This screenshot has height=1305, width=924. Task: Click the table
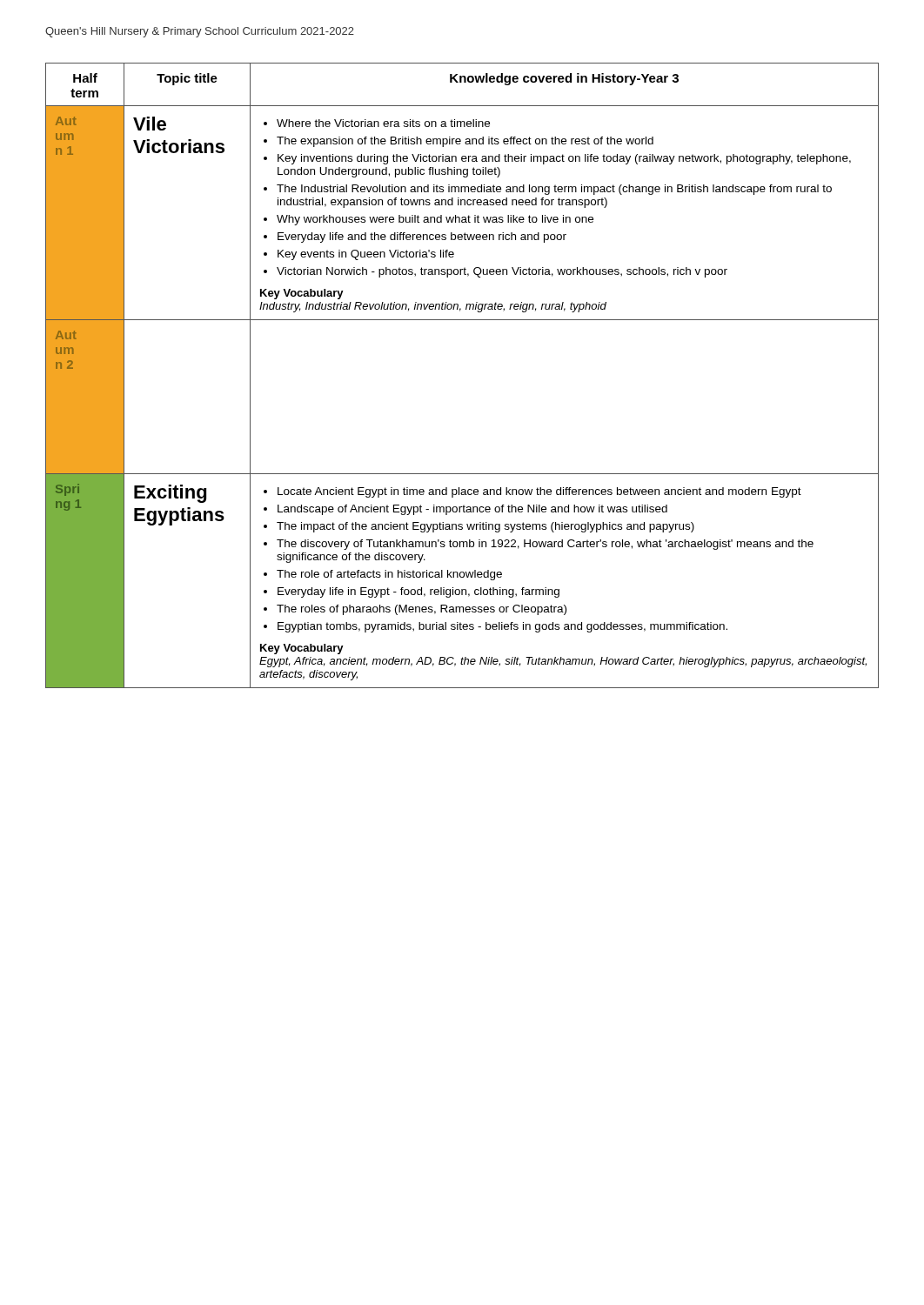[x=462, y=375]
